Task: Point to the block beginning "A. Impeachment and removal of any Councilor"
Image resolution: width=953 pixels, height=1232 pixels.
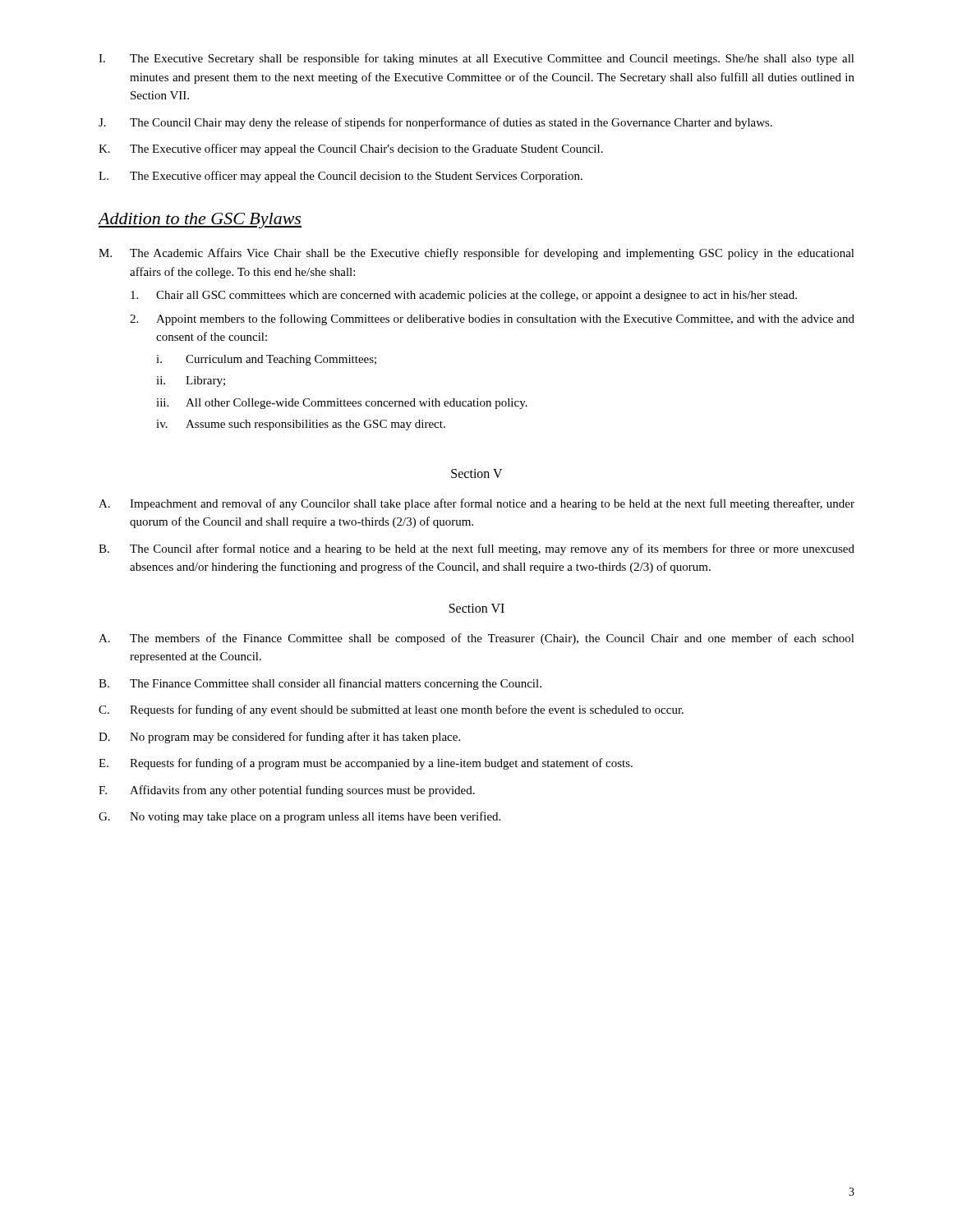Action: tap(476, 513)
